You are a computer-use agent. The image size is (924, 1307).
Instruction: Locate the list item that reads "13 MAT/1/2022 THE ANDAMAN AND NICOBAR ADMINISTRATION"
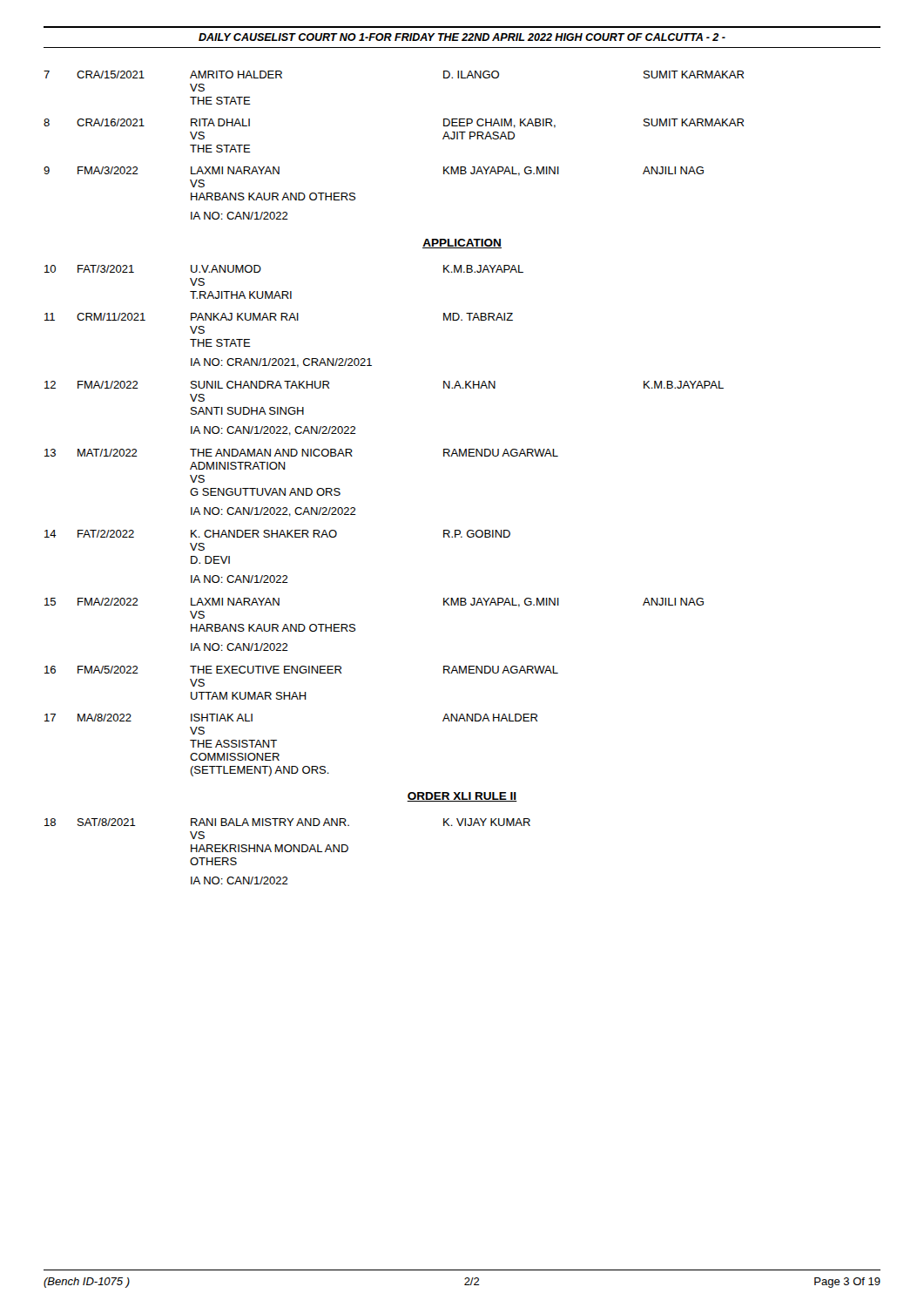tap(301, 453)
